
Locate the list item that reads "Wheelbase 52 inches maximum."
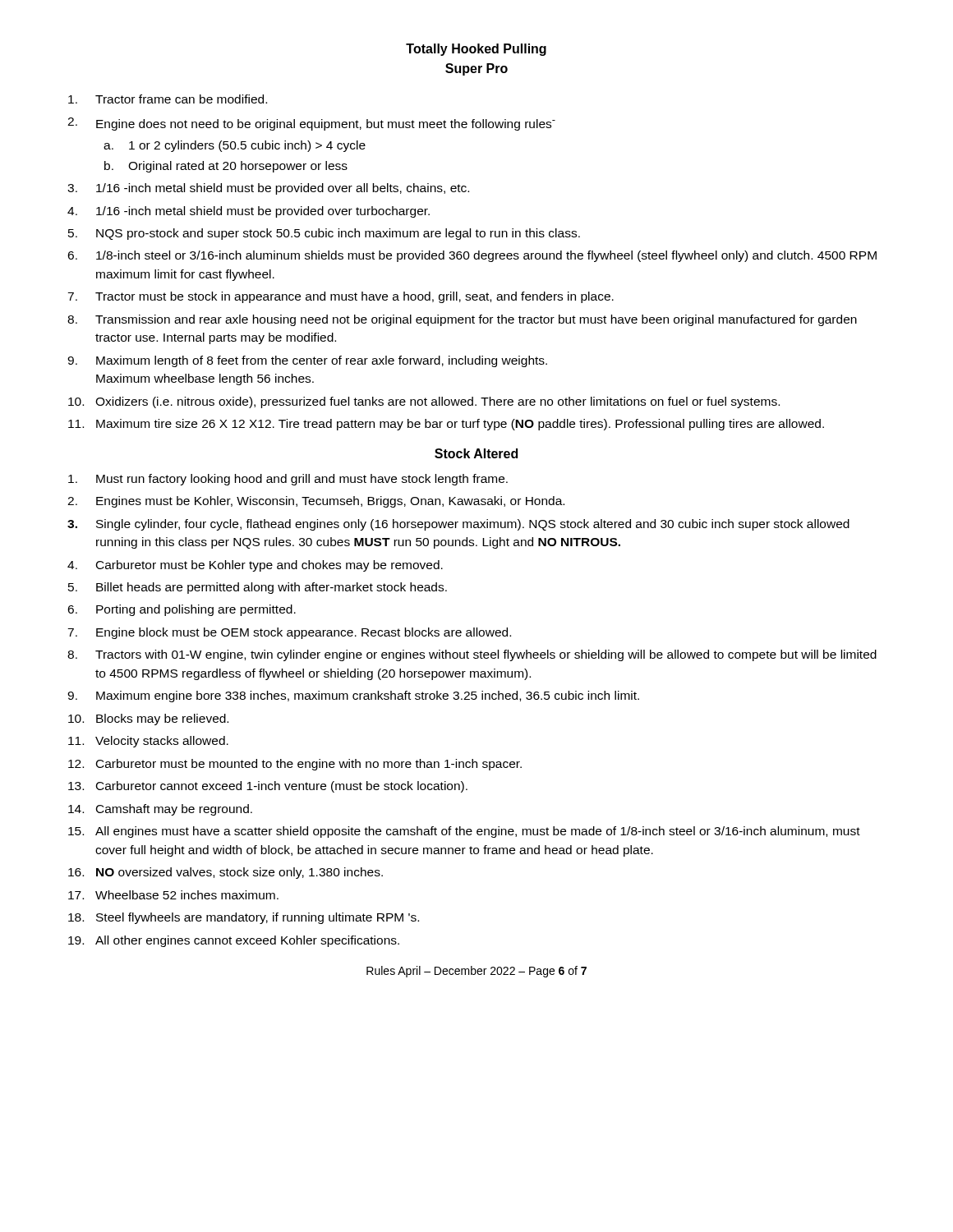(x=187, y=894)
